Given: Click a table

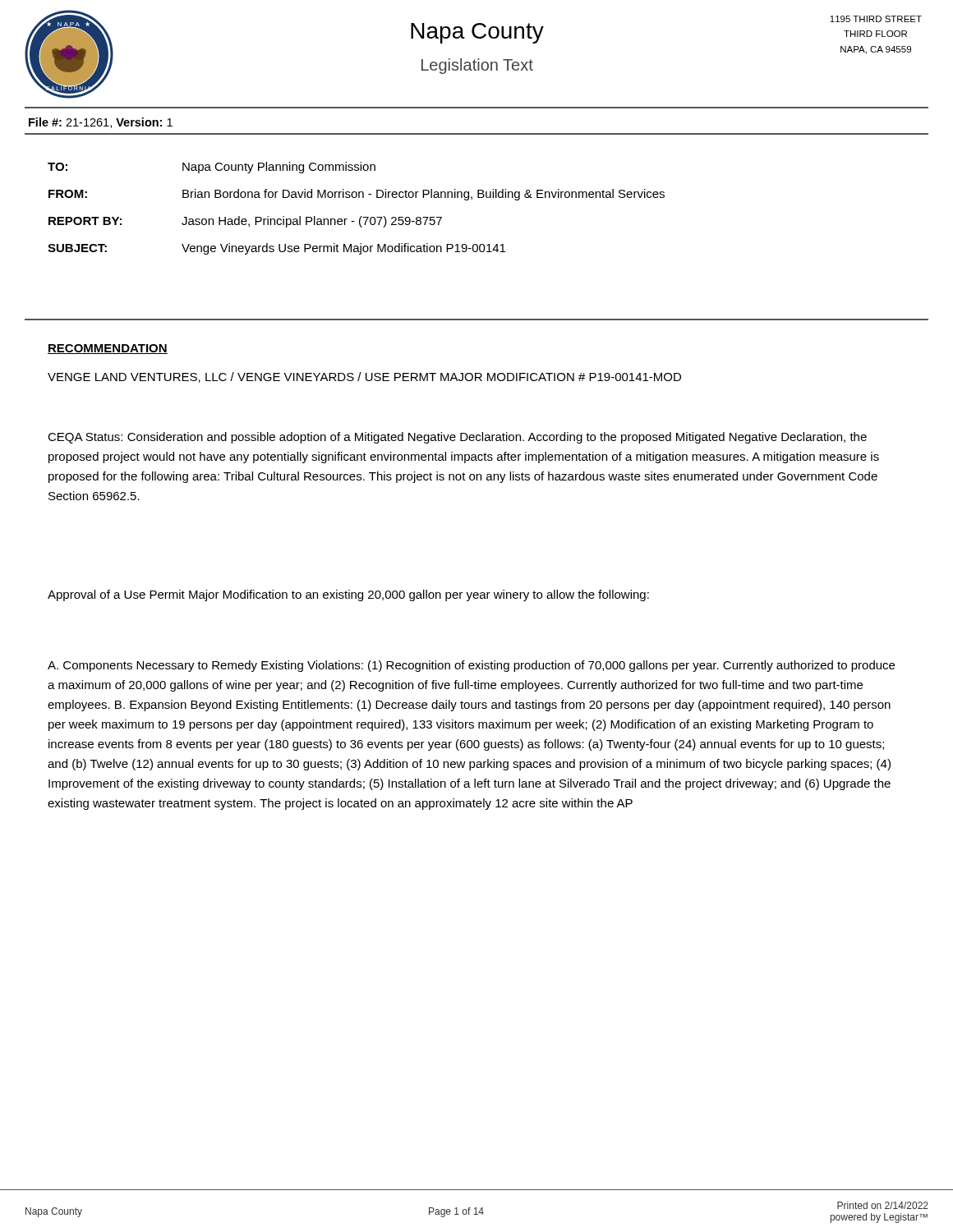Looking at the screenshot, I should tap(476, 207).
